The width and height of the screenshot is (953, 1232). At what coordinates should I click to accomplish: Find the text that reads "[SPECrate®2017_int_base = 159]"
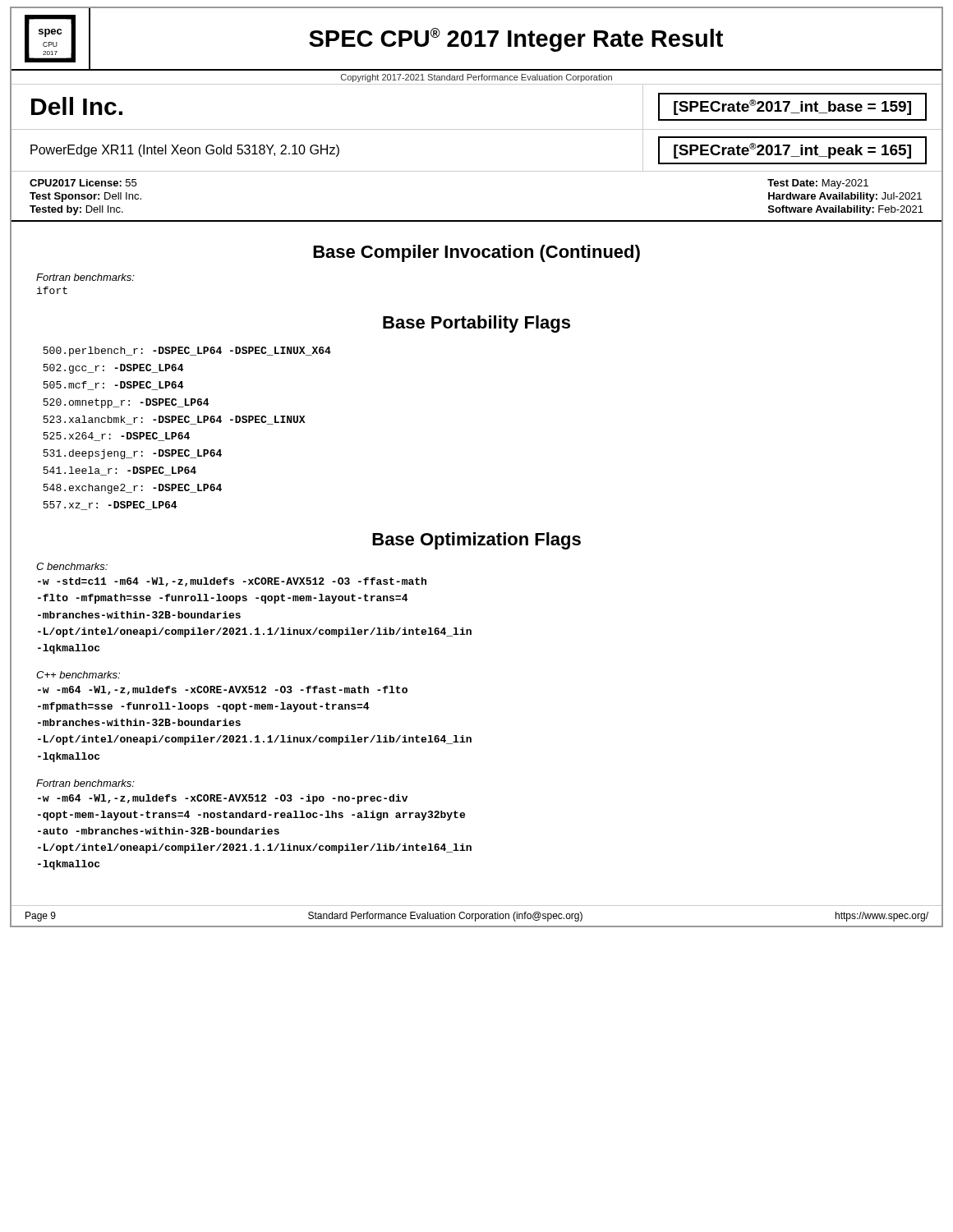point(793,106)
